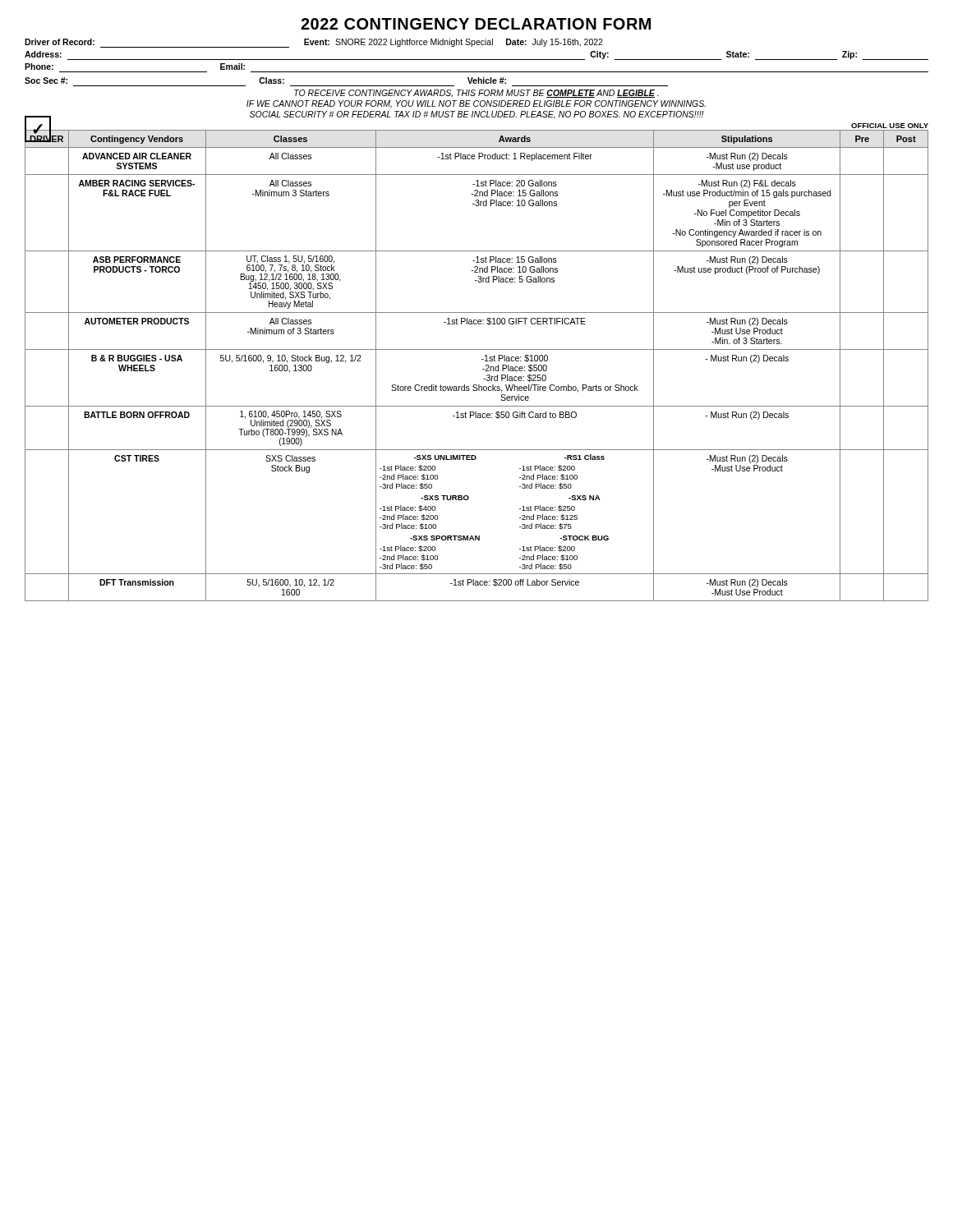Find the table
953x1232 pixels.
(476, 365)
